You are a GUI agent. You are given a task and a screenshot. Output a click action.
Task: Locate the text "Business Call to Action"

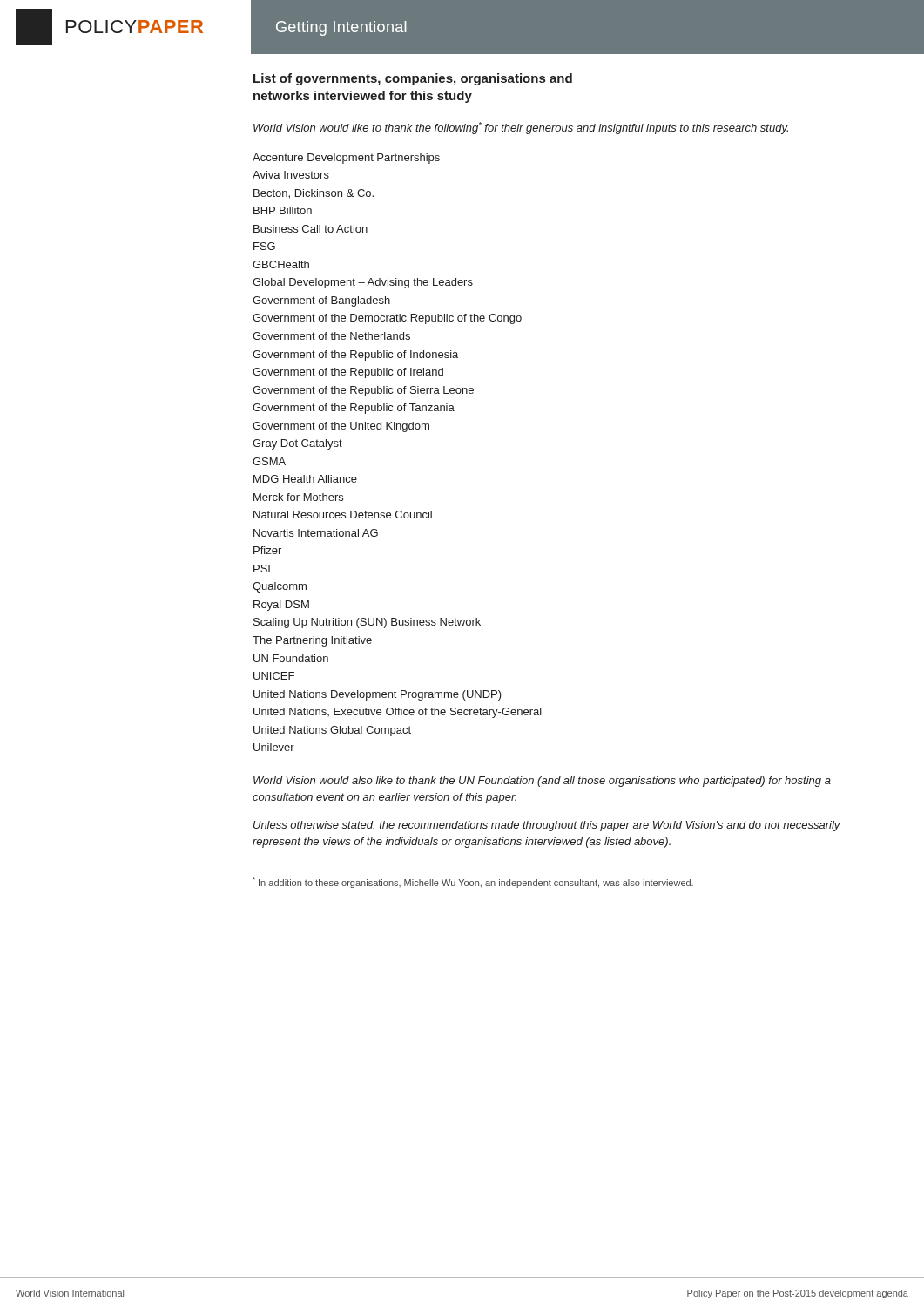[310, 229]
